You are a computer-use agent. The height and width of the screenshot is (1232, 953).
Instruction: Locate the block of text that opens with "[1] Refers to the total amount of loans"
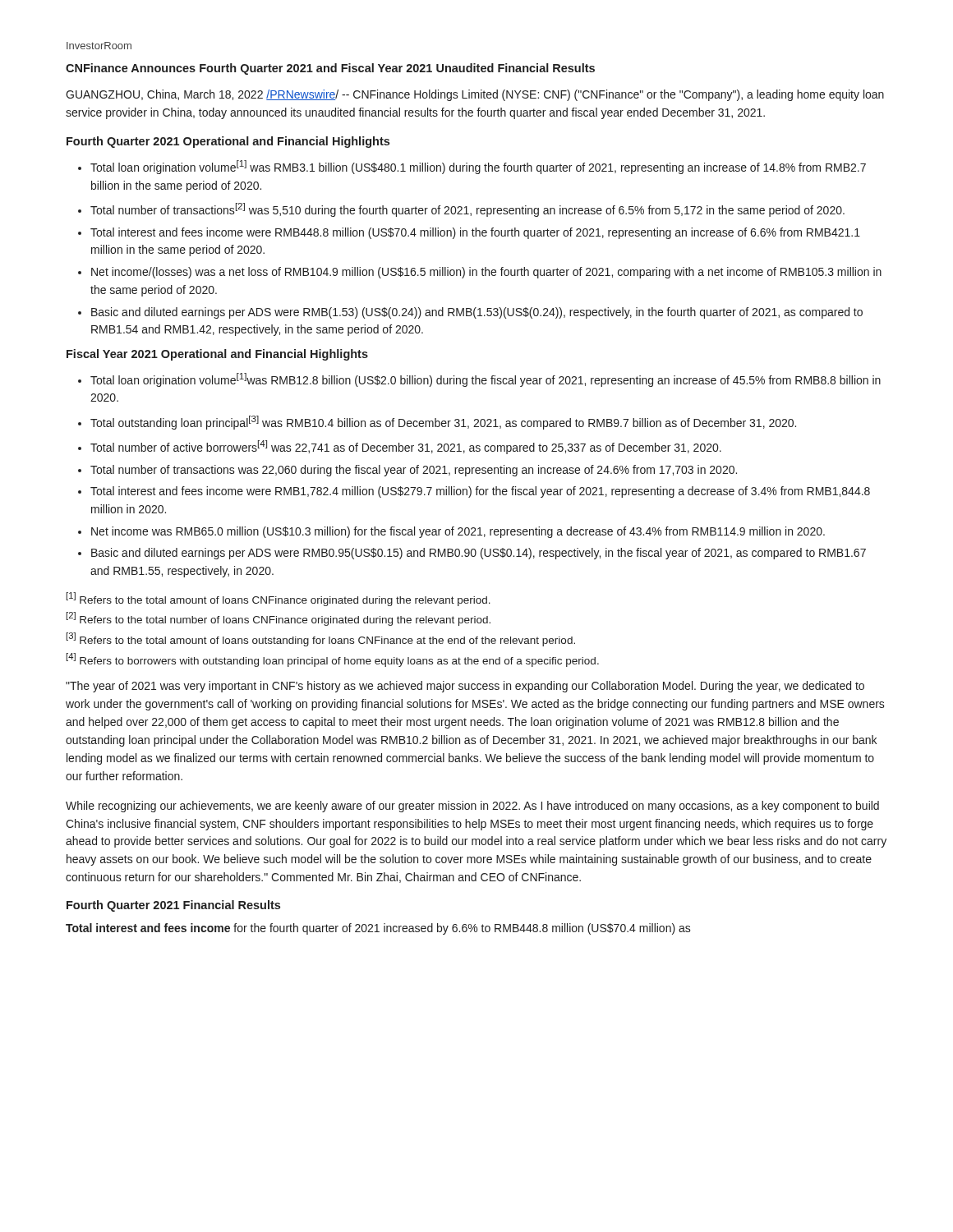click(278, 598)
